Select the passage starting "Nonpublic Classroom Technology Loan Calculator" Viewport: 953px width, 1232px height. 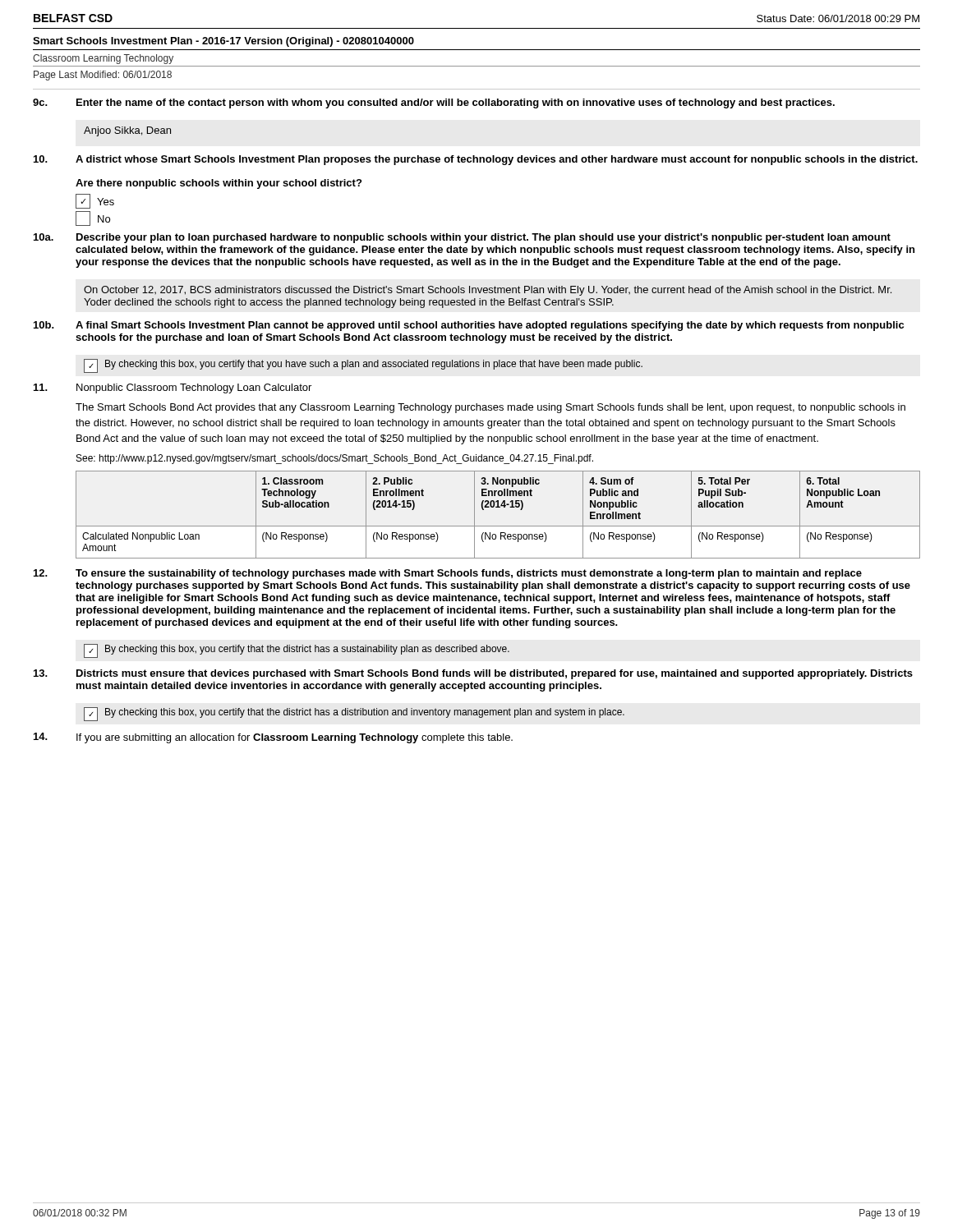(x=173, y=388)
